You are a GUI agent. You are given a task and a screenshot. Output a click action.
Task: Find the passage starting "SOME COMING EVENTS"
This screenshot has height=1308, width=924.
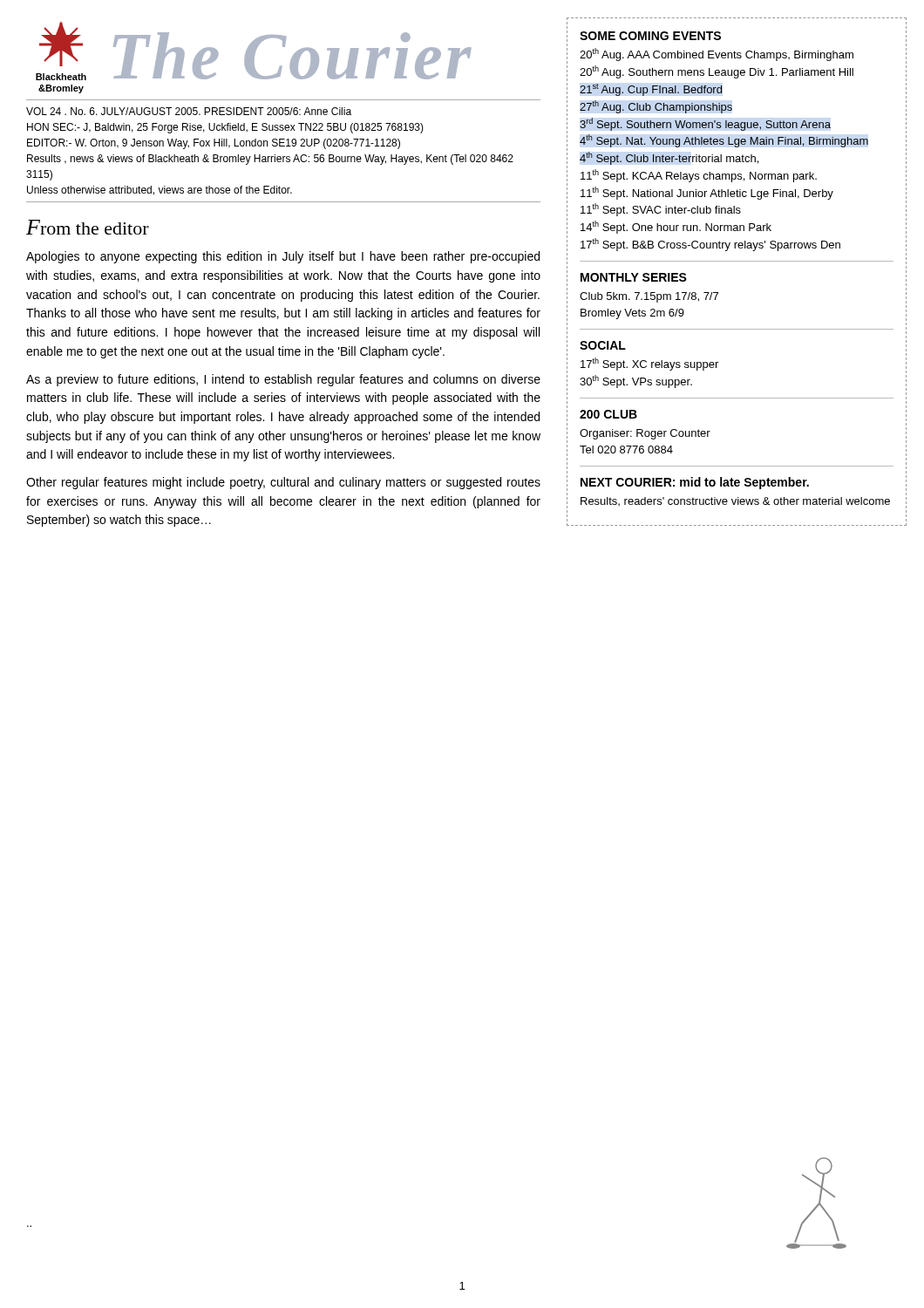click(x=651, y=36)
